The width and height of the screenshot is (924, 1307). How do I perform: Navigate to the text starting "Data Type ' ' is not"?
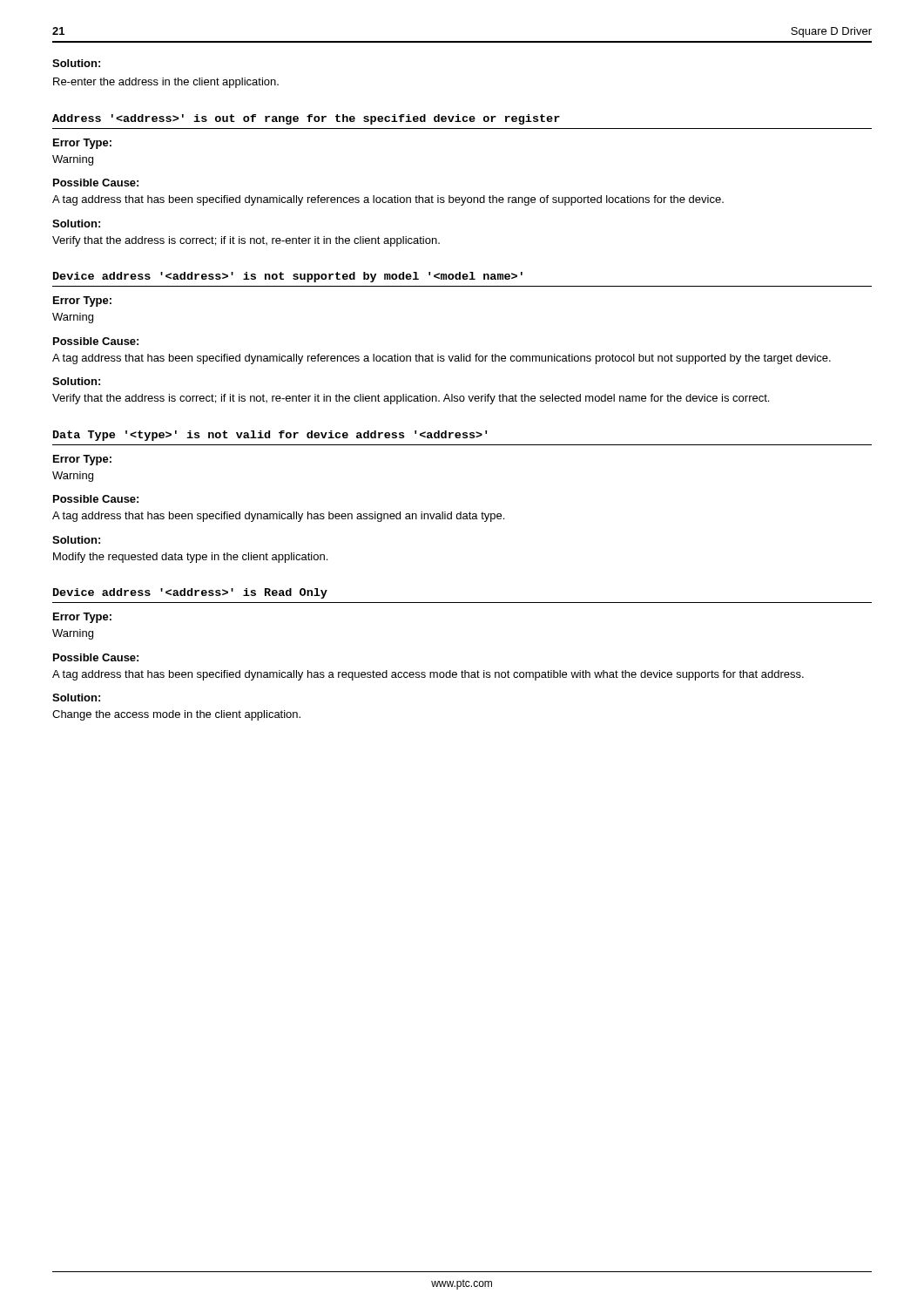[x=271, y=435]
